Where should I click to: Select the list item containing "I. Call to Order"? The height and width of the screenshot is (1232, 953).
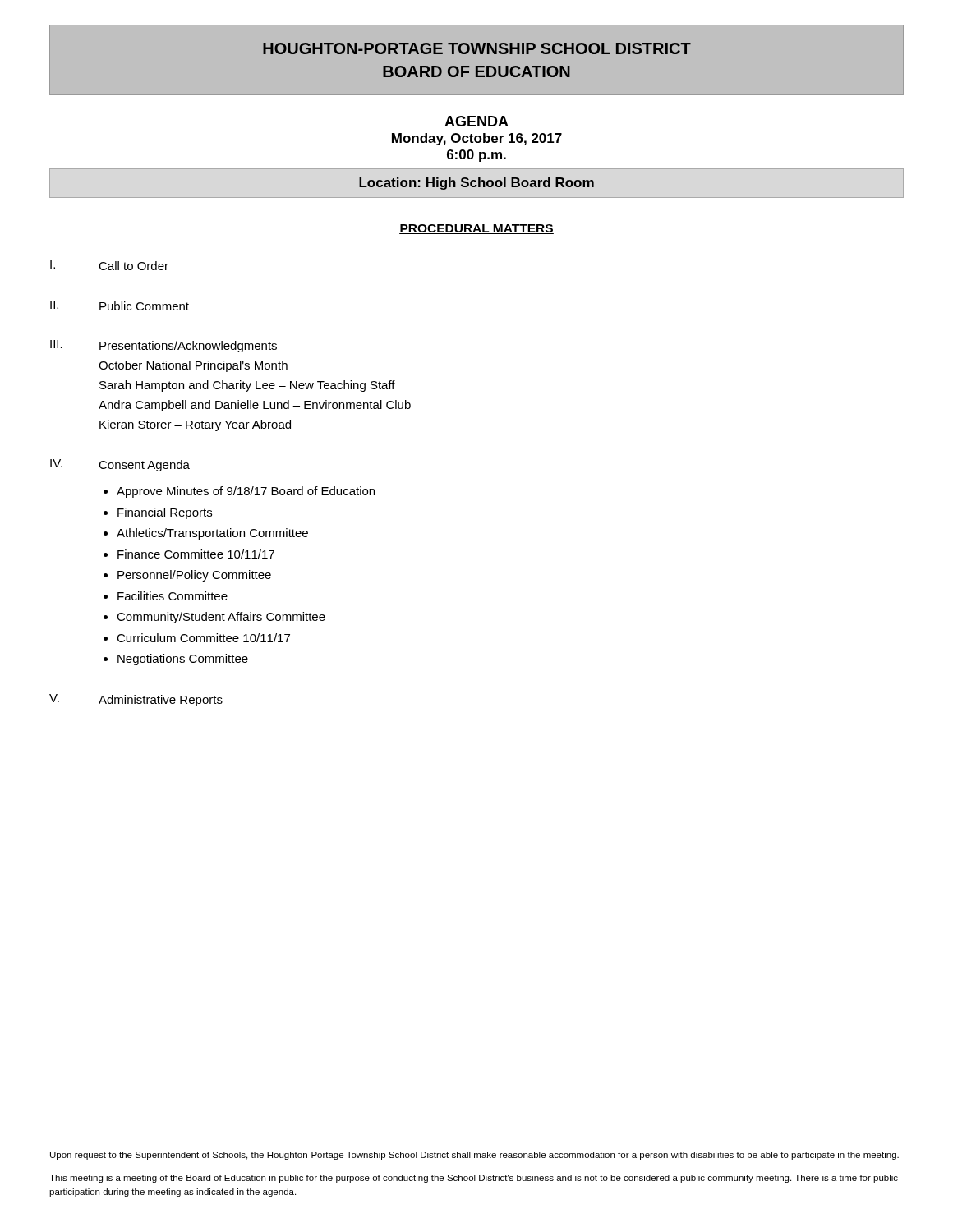click(x=109, y=266)
